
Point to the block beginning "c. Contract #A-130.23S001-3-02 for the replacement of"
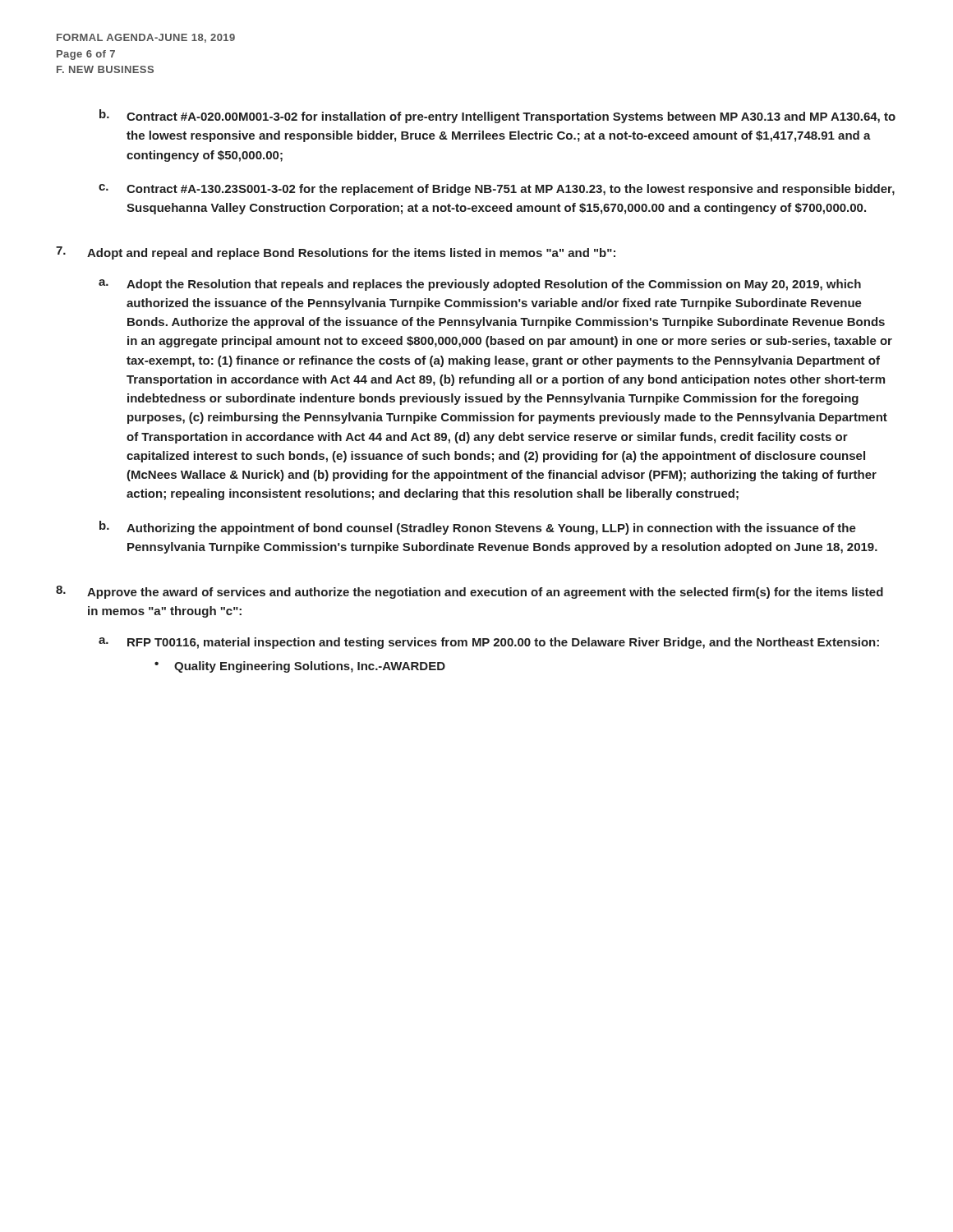pyautogui.click(x=498, y=198)
